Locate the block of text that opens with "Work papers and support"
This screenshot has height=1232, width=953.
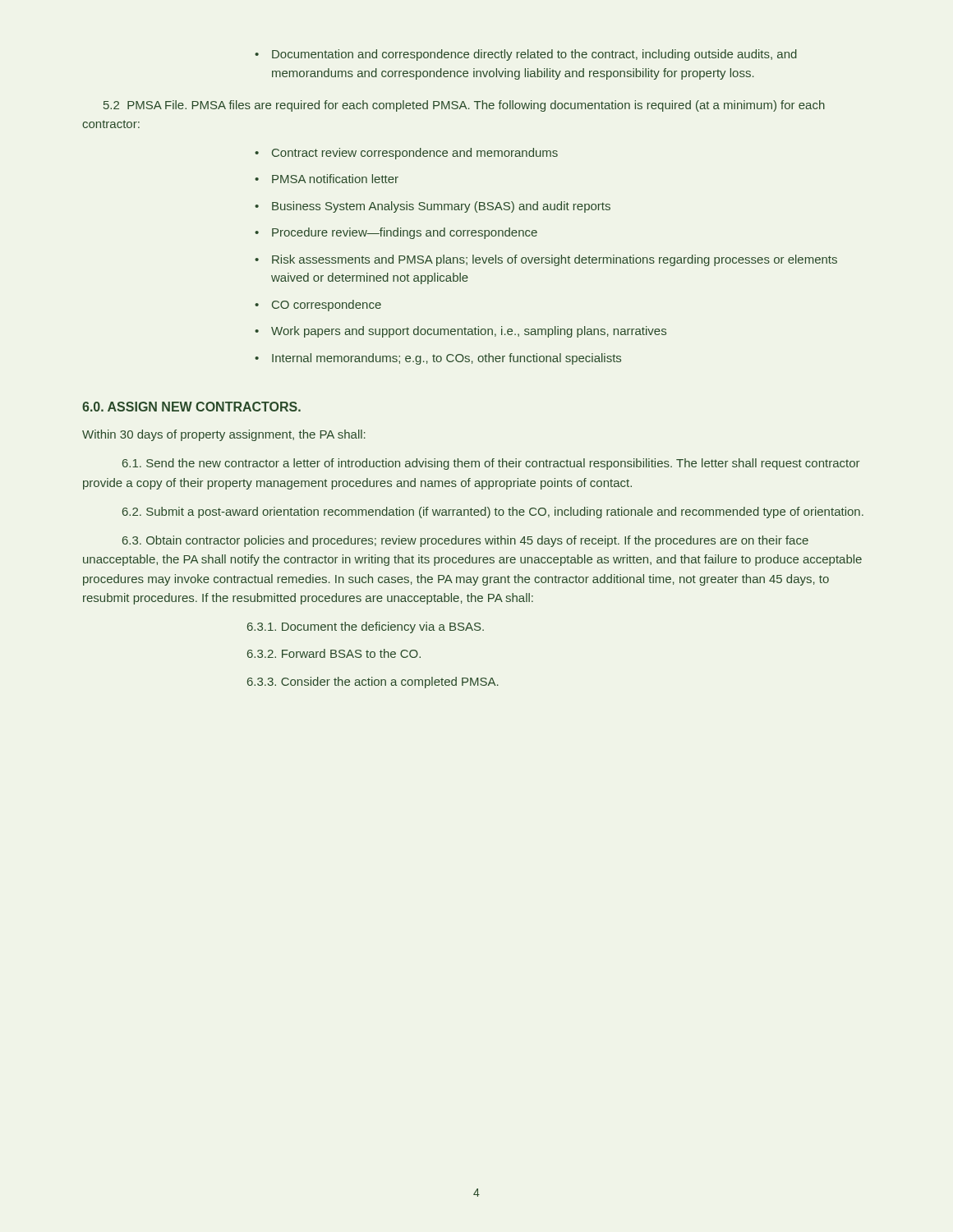click(x=469, y=331)
